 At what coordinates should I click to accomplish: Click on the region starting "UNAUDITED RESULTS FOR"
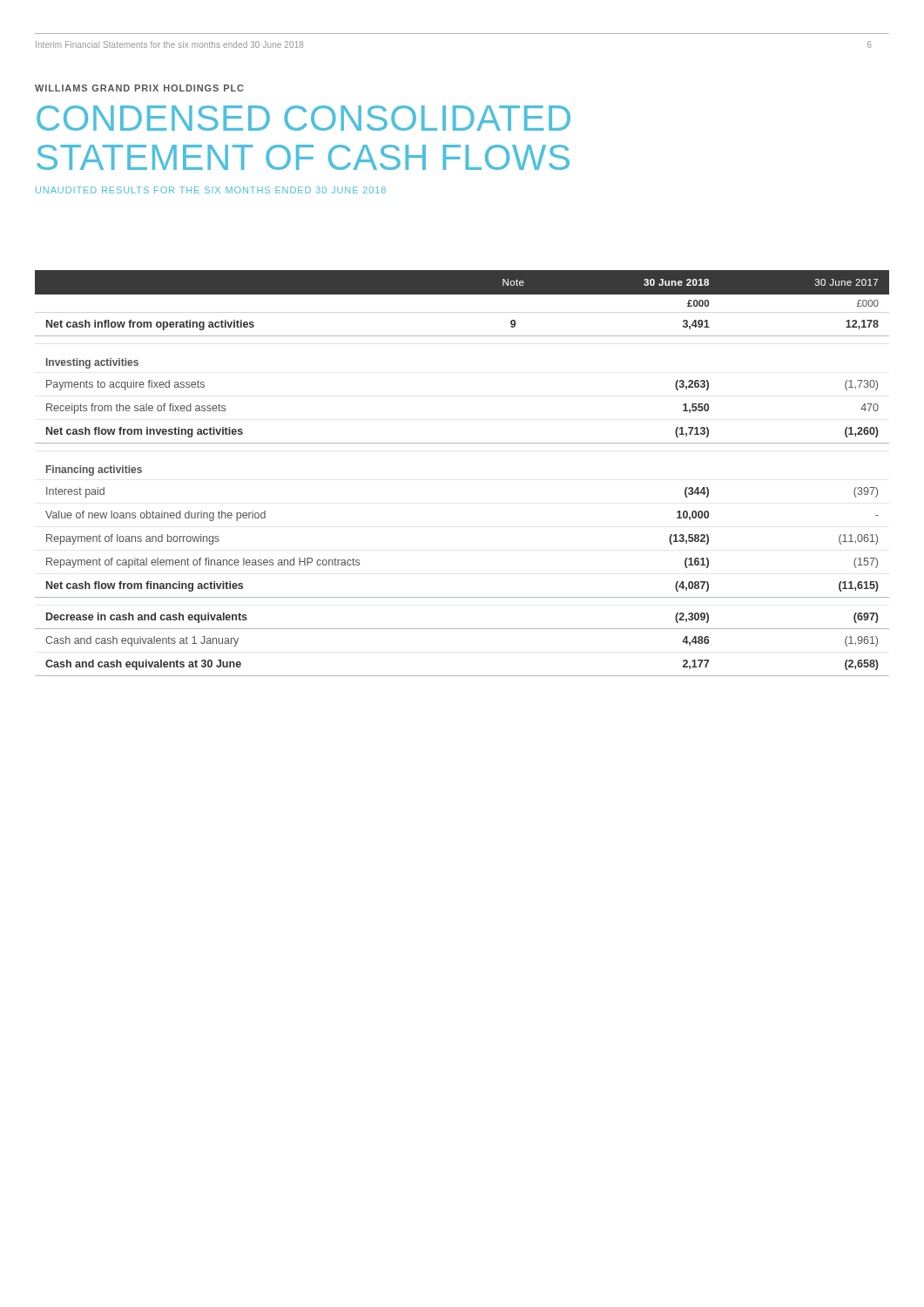click(x=211, y=190)
